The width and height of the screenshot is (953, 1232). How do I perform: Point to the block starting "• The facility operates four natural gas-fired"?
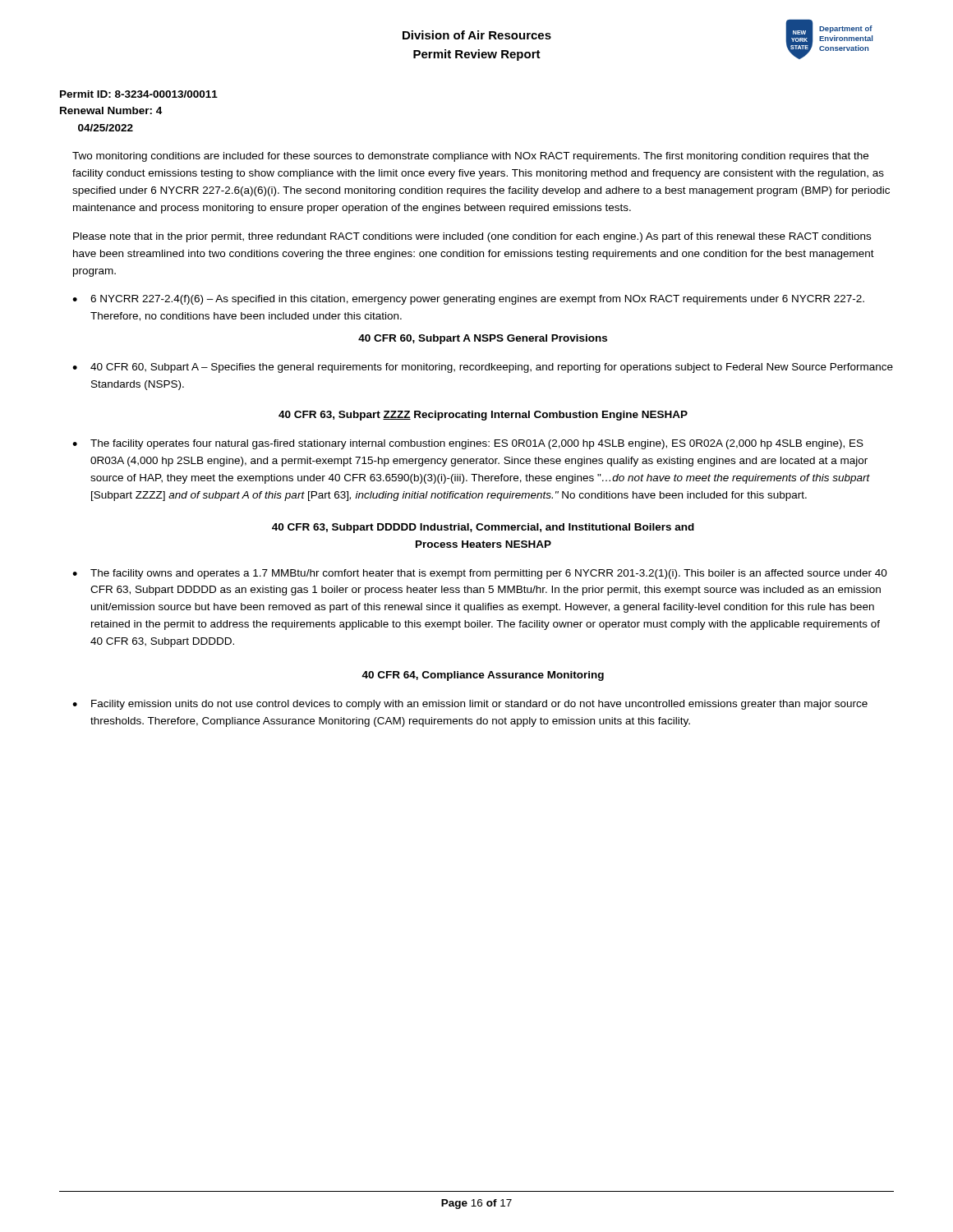coord(483,470)
